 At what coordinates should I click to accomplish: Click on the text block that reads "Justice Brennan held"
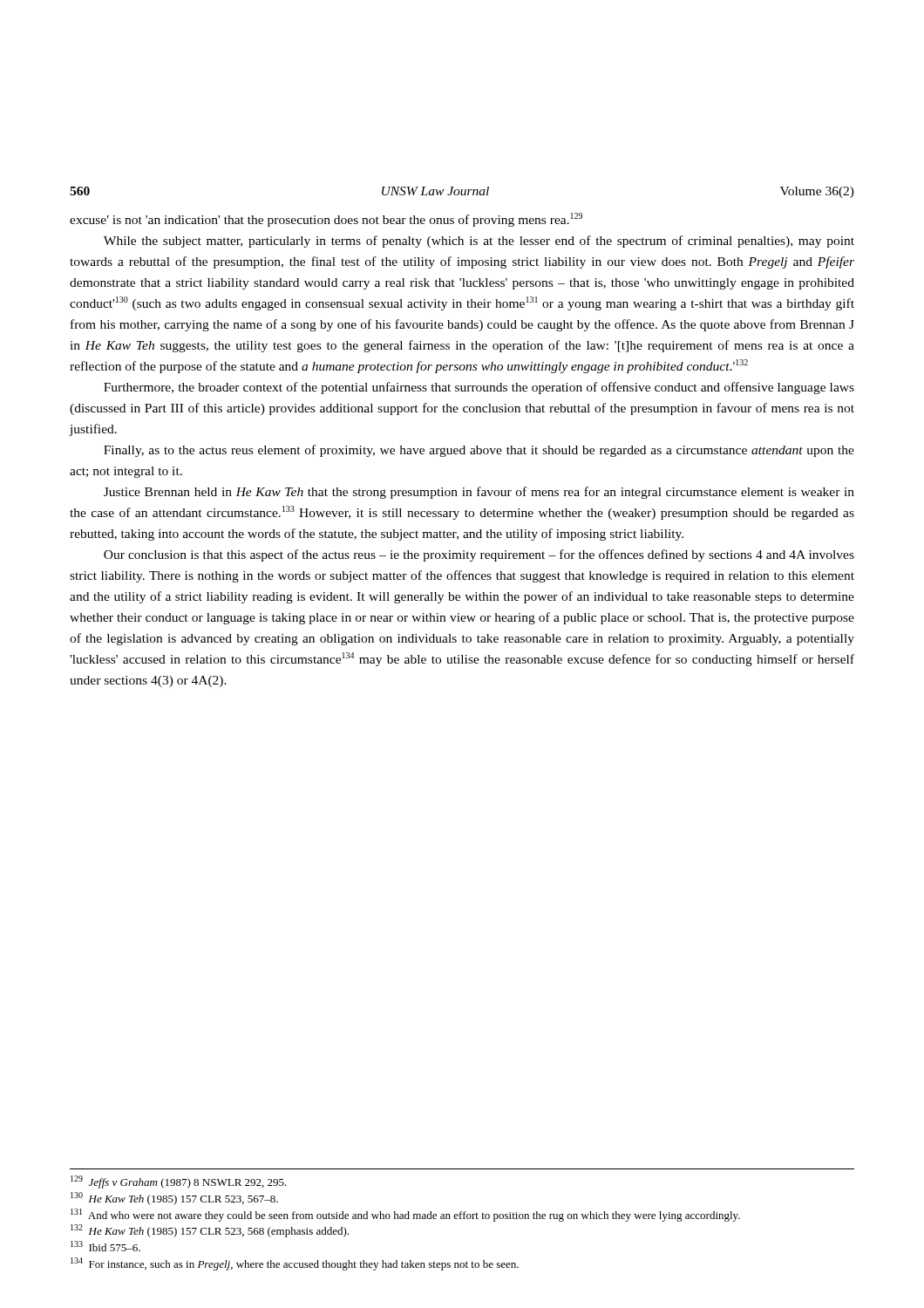click(462, 513)
